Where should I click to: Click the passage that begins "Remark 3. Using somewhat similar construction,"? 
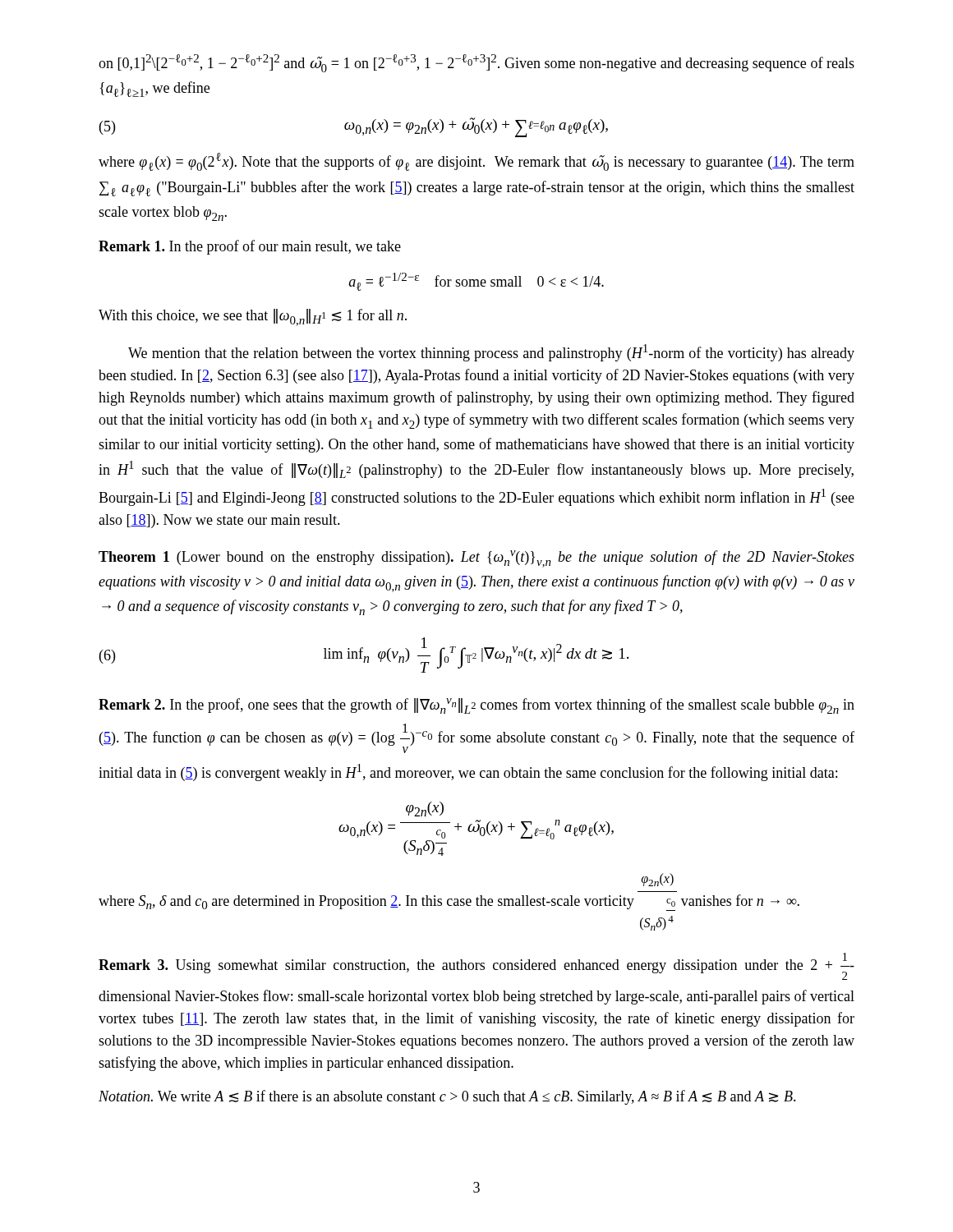click(476, 1011)
